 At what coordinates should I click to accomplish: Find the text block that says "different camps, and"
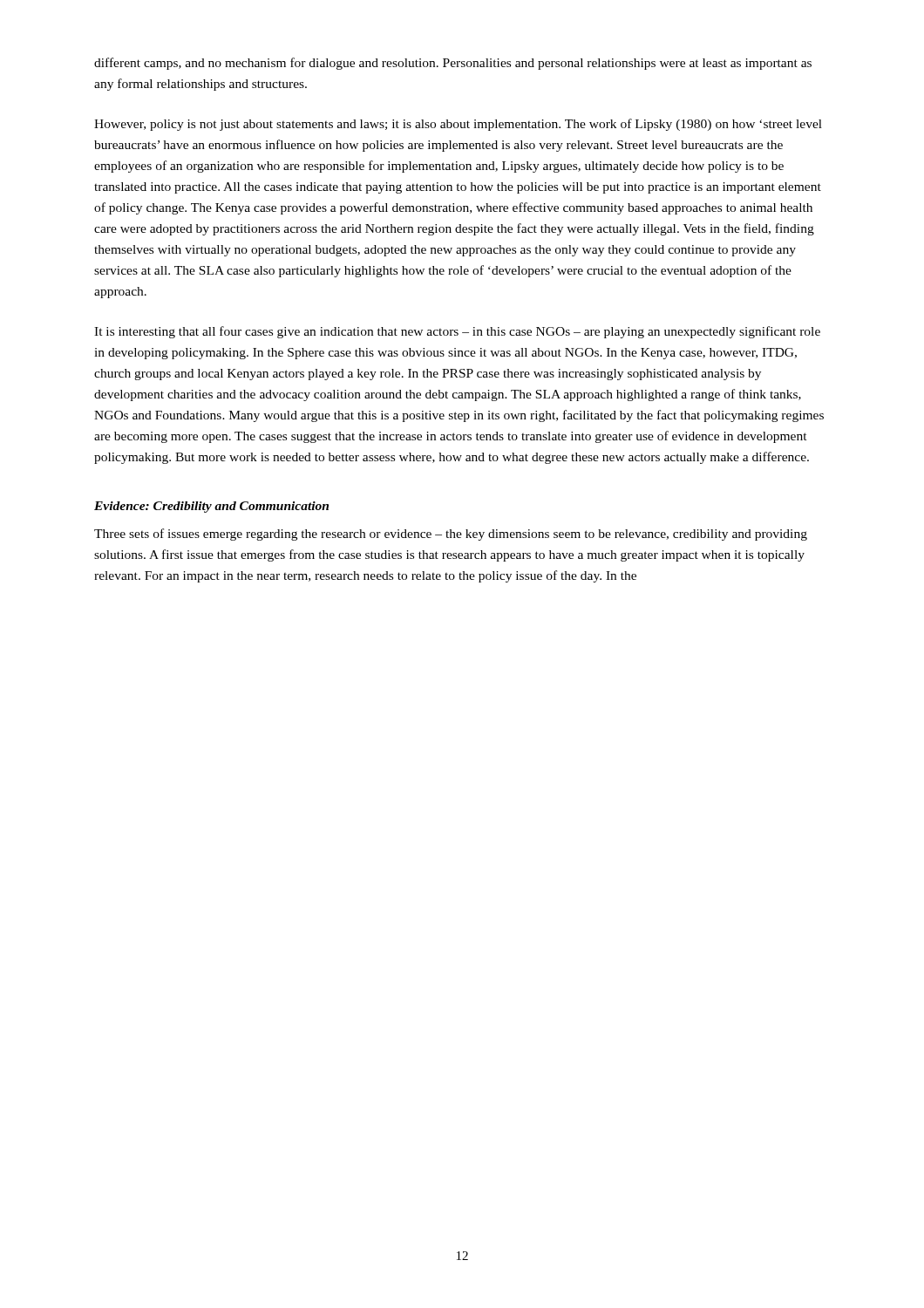pyautogui.click(x=453, y=73)
